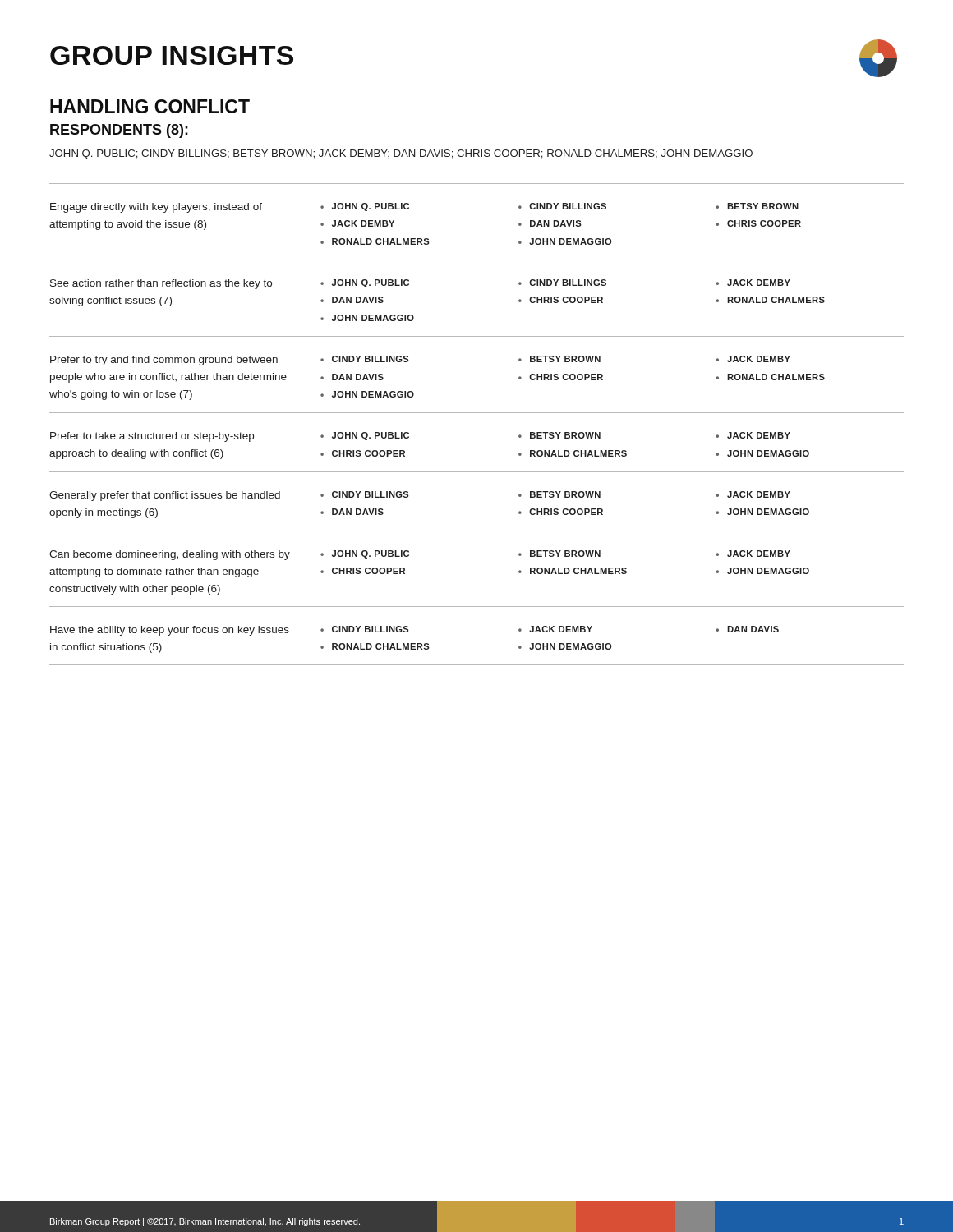Locate the table with the text "Engage directly with key players,"
Screen dimensions: 1232x953
tap(476, 424)
